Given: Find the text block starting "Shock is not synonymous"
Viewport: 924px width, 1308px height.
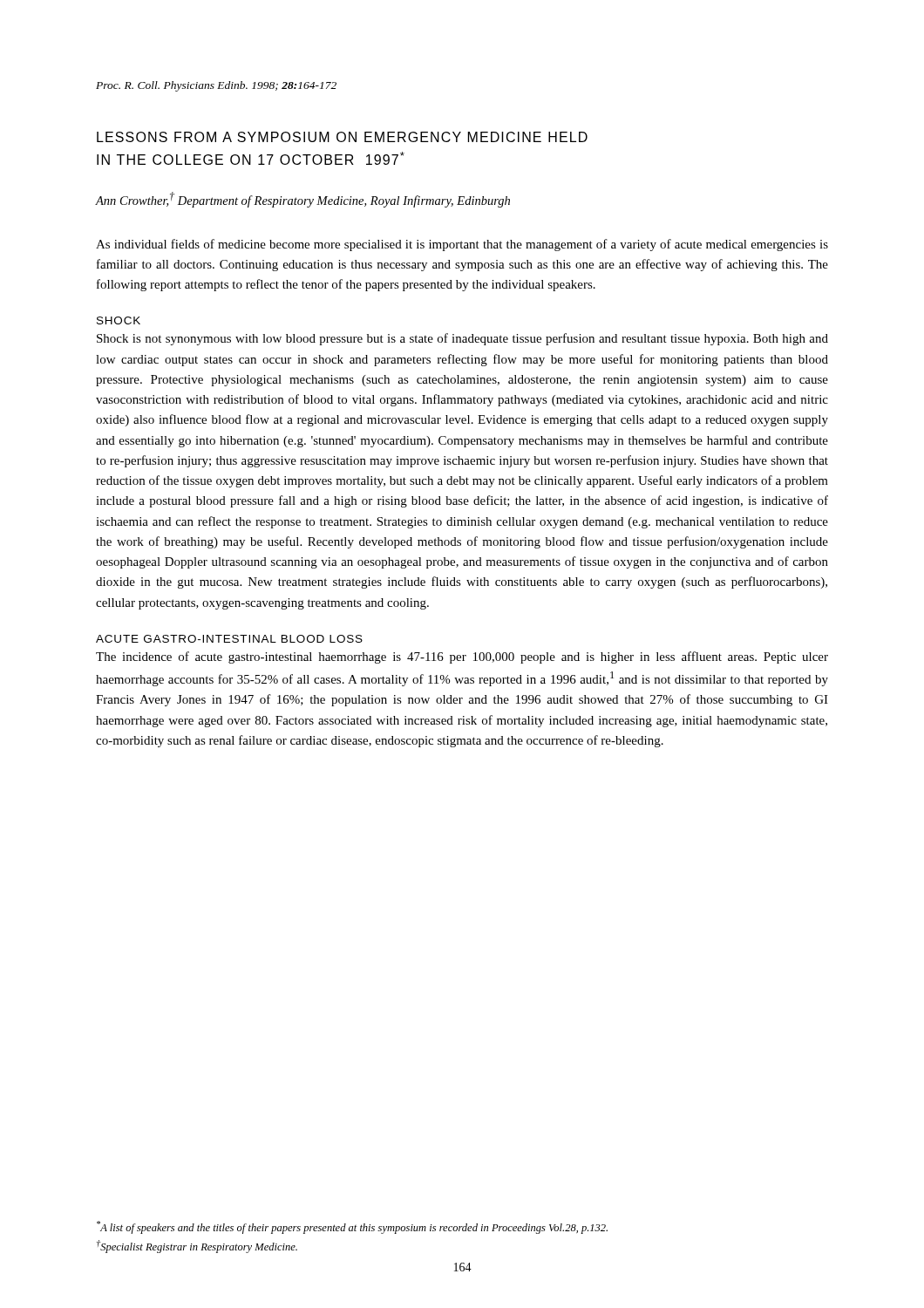Looking at the screenshot, I should click(462, 470).
